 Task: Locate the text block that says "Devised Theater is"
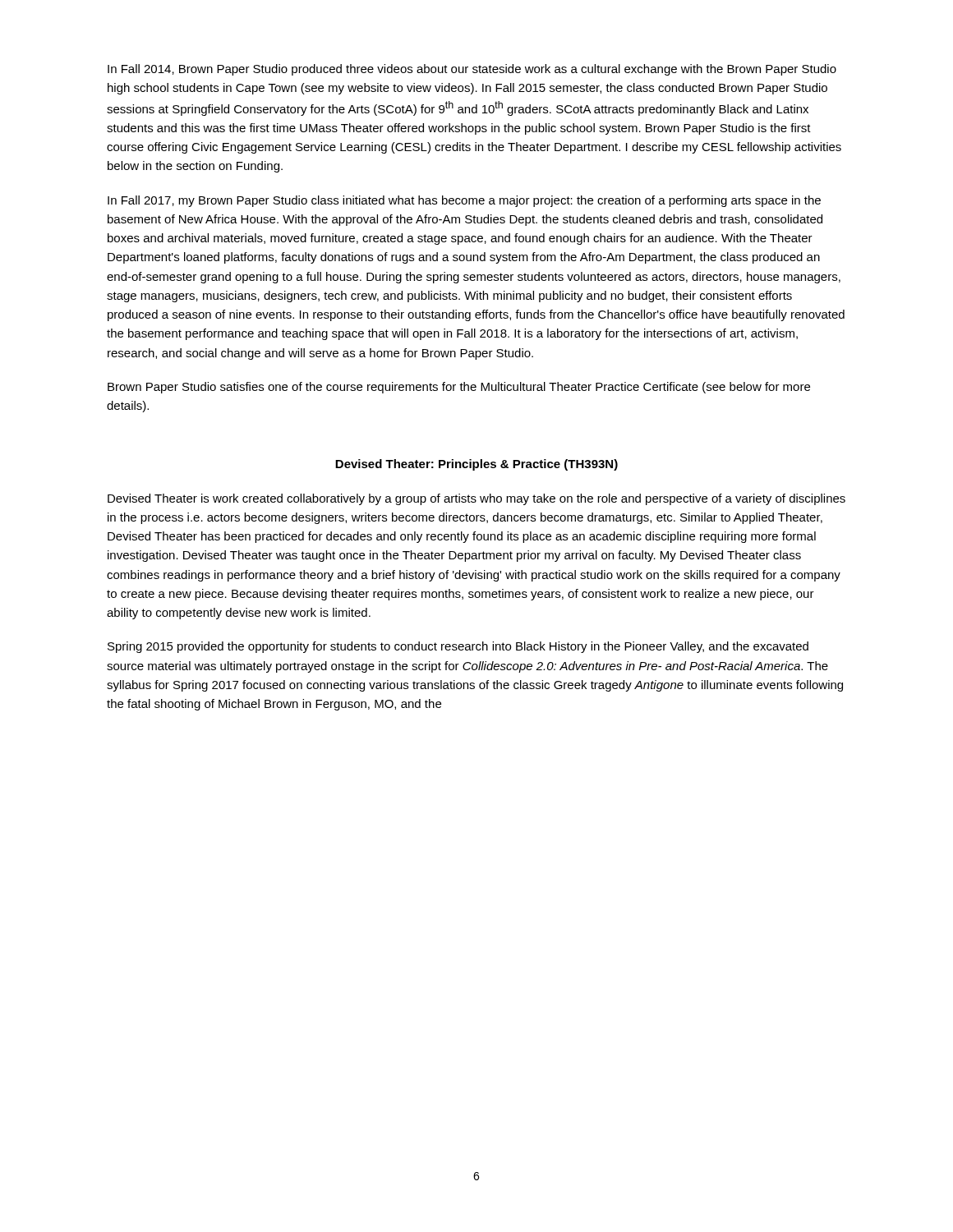(476, 555)
